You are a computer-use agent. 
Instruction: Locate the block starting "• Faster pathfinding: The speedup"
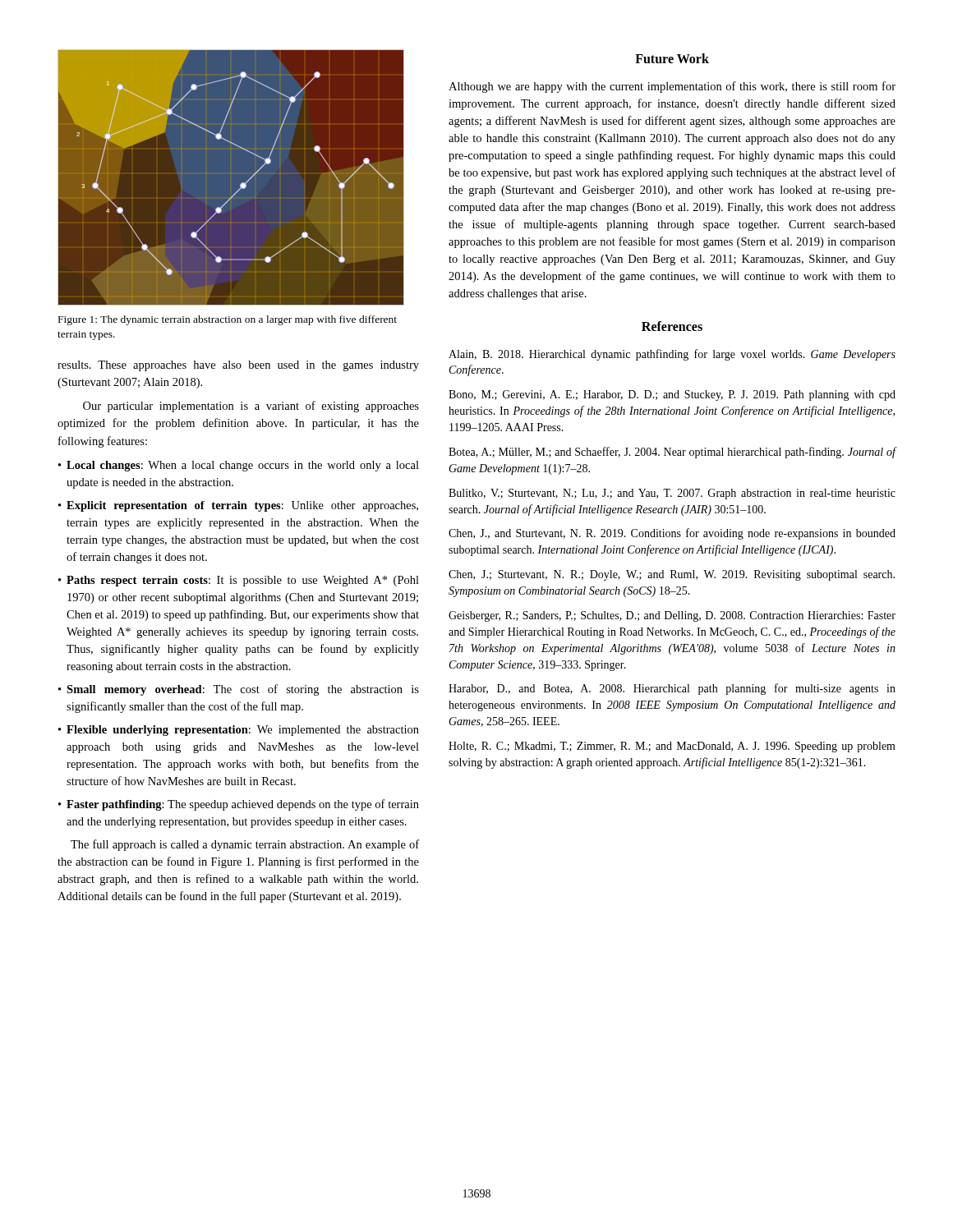238,813
